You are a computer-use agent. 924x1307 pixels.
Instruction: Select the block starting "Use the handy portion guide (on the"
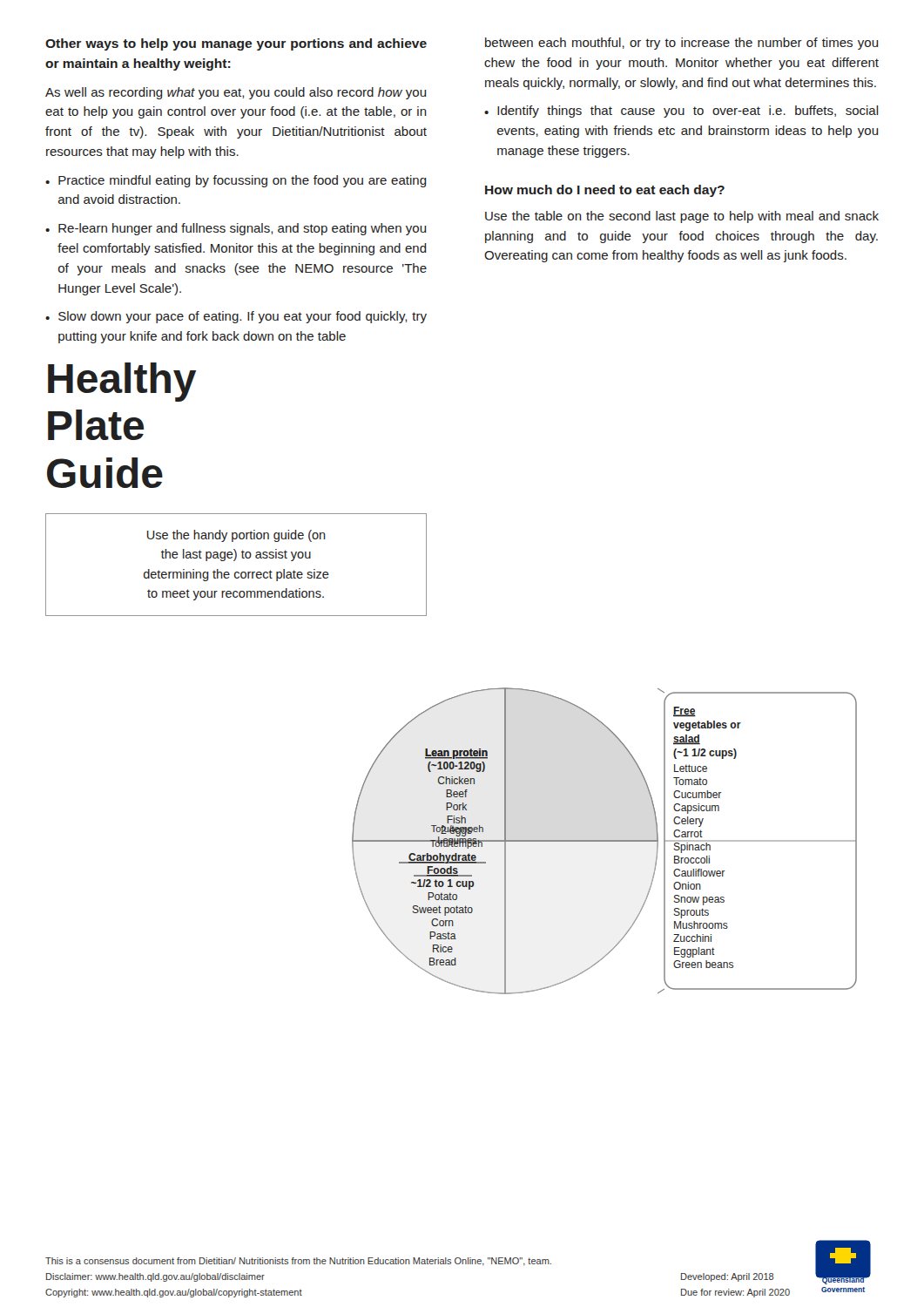point(236,564)
